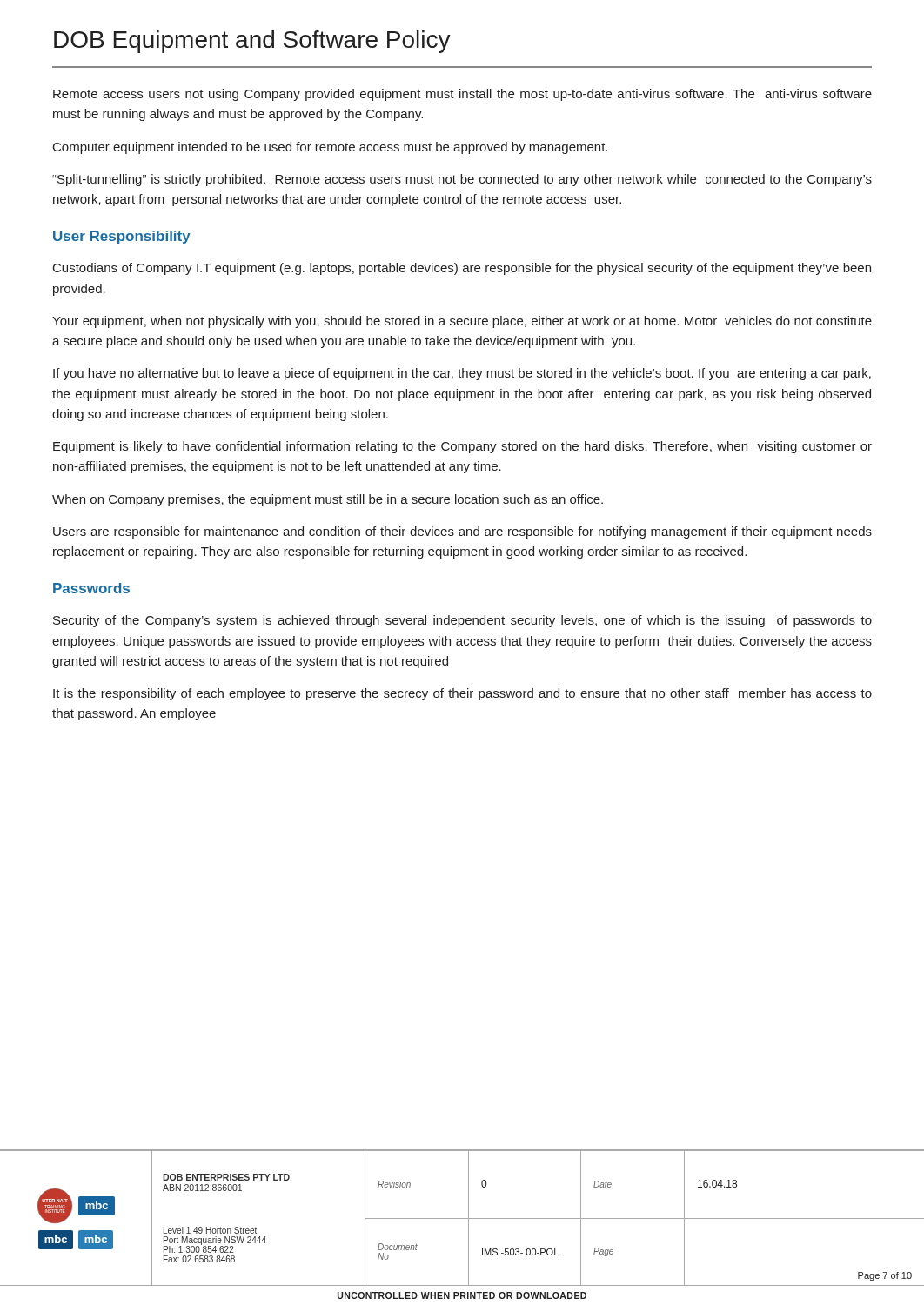Find the text block that reads "Your equipment, when not physically with"
Viewport: 924px width, 1305px height.
pos(462,330)
